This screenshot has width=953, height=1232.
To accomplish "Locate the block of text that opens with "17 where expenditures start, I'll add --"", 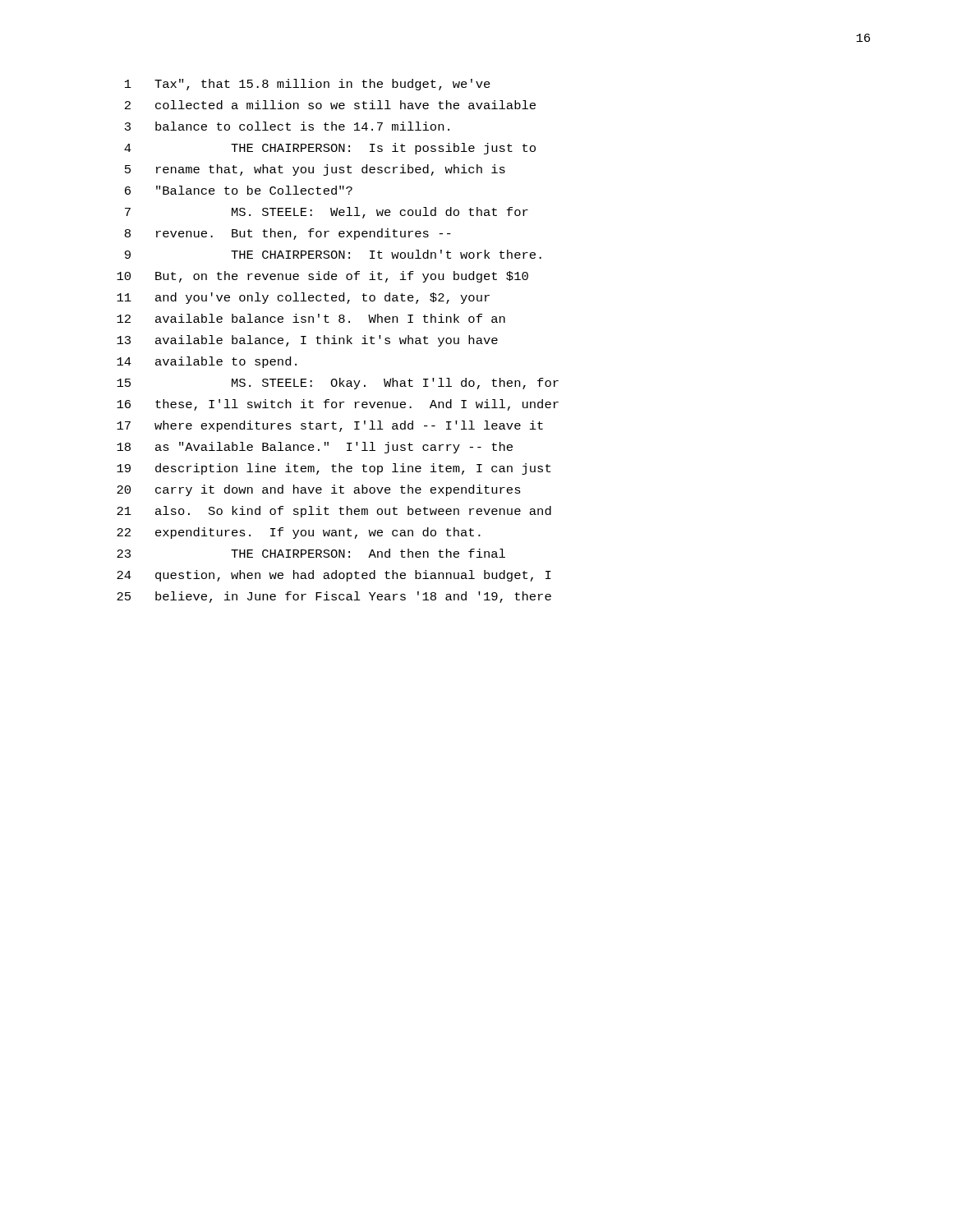I will 313,426.
